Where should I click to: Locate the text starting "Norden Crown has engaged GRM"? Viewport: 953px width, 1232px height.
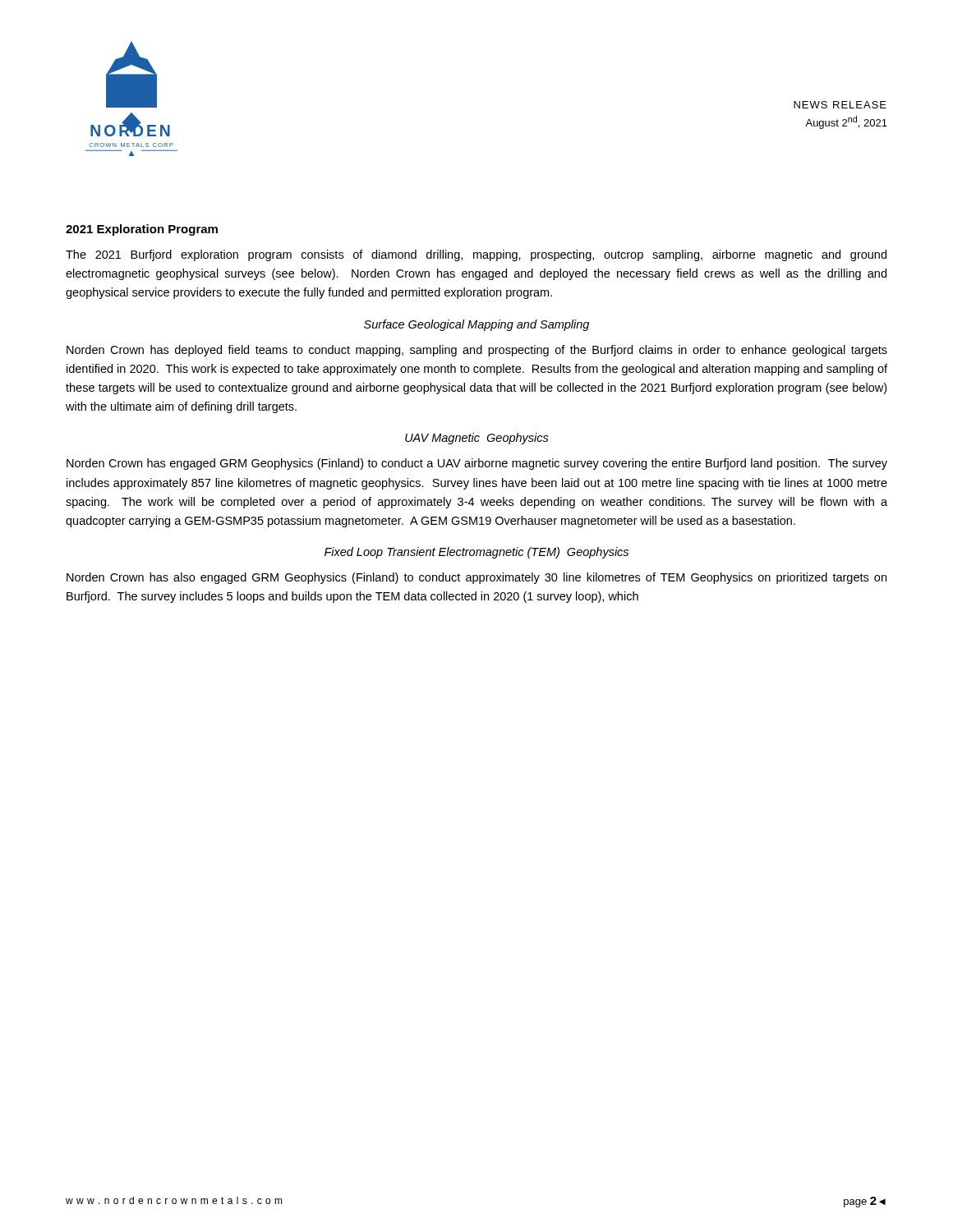click(476, 492)
